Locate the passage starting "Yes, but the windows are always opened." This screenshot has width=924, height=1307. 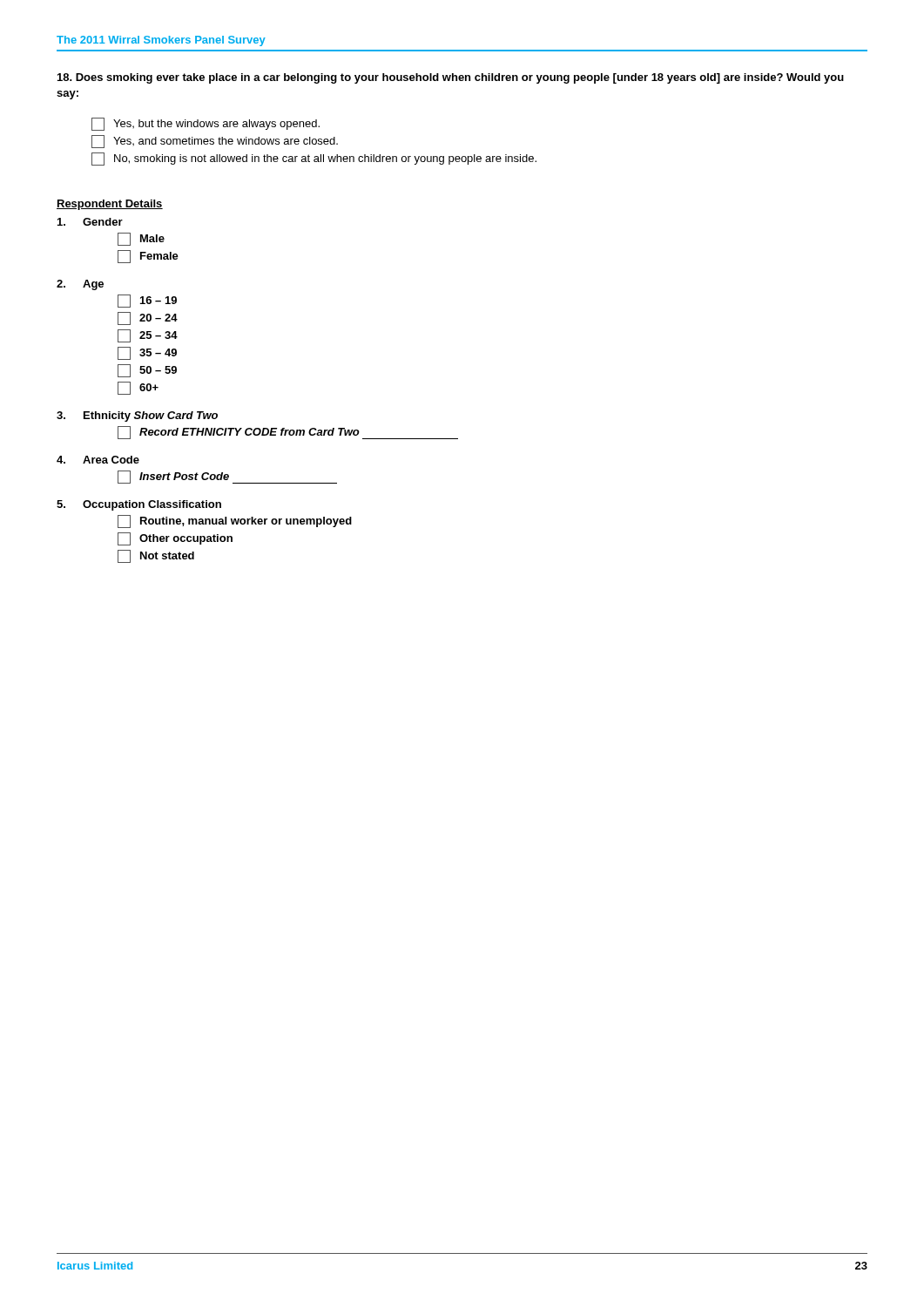coord(206,124)
